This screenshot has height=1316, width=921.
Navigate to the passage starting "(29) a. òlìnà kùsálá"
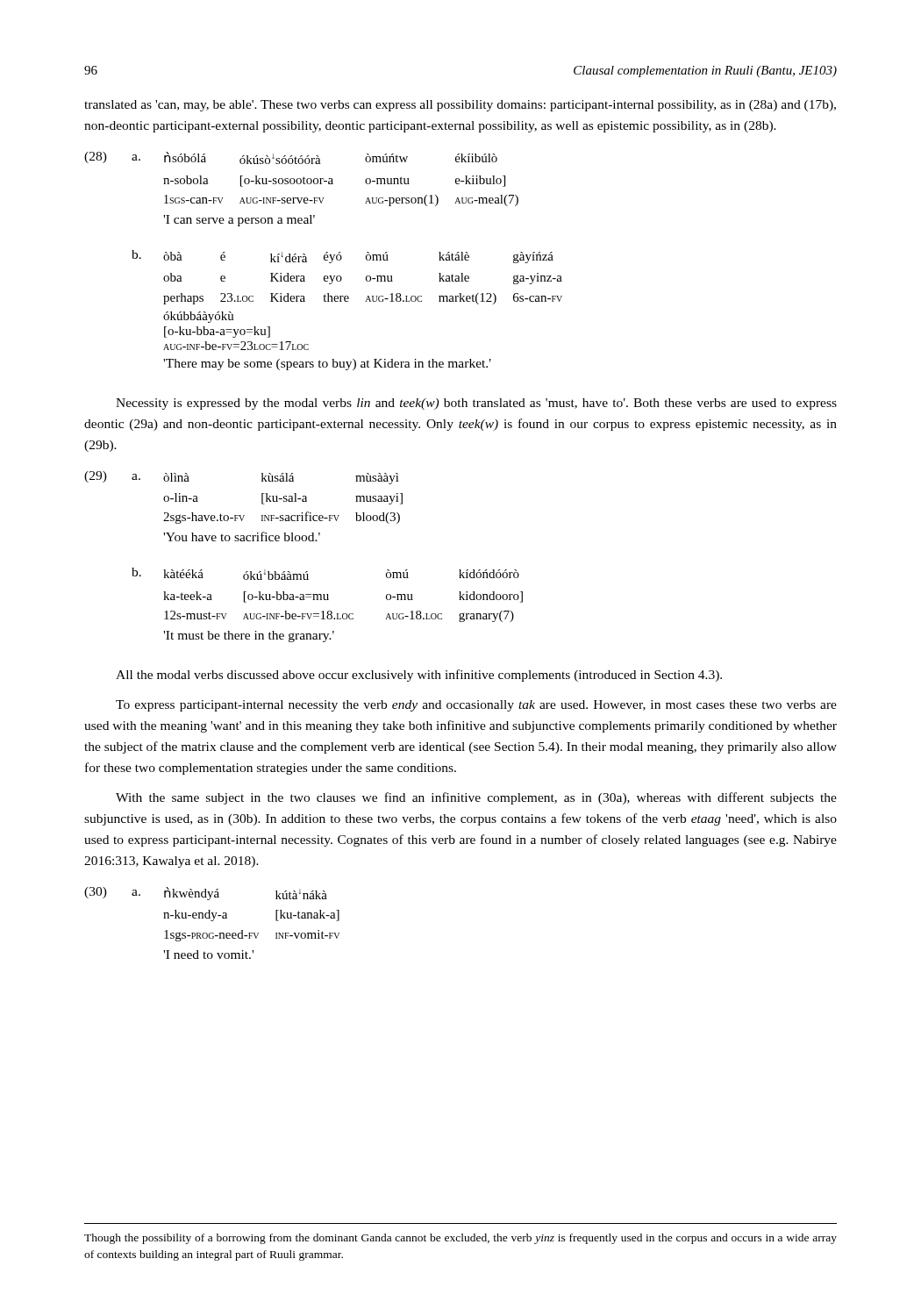[x=460, y=560]
